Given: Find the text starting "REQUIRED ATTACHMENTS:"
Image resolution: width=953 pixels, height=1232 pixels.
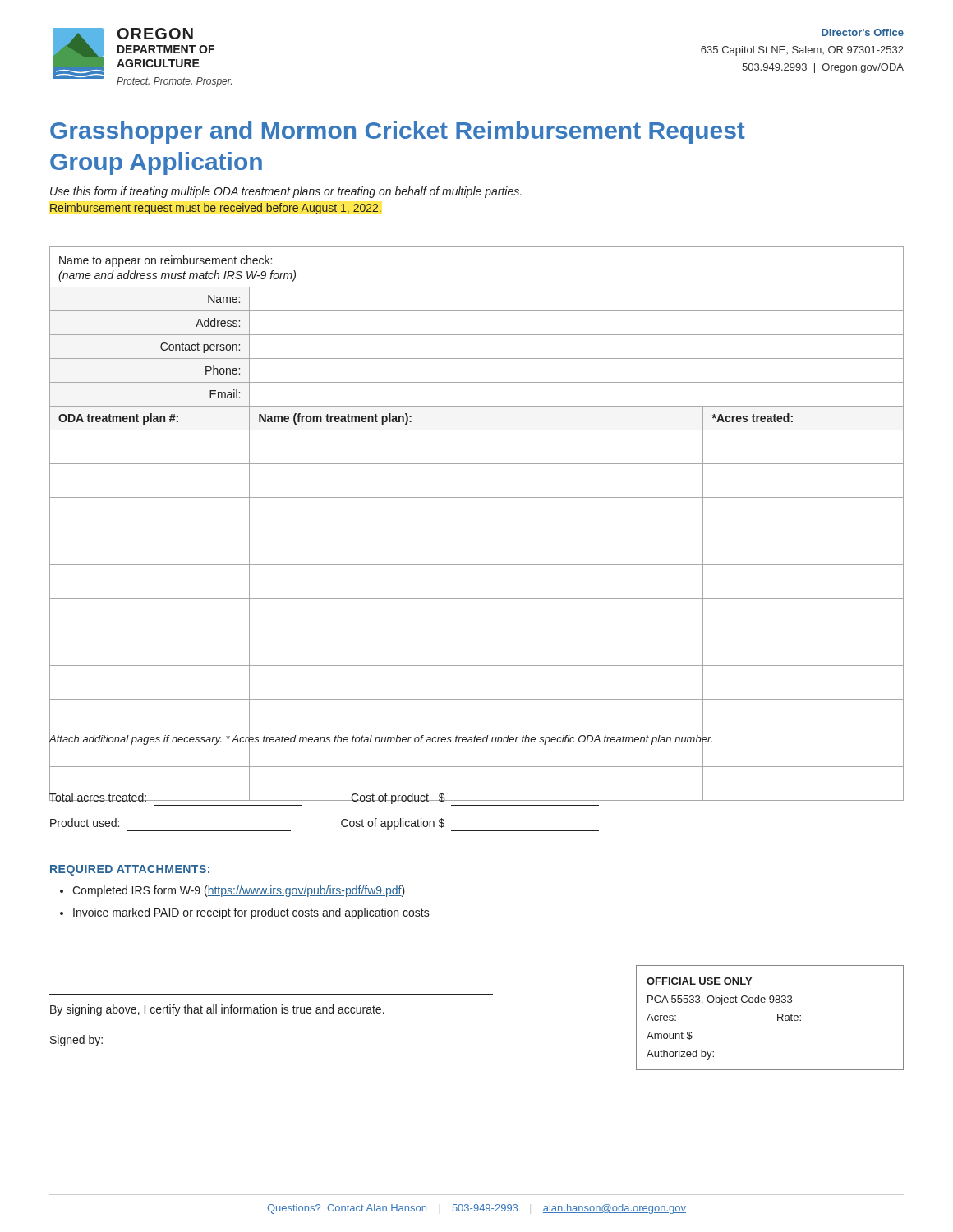Looking at the screenshot, I should point(130,869).
